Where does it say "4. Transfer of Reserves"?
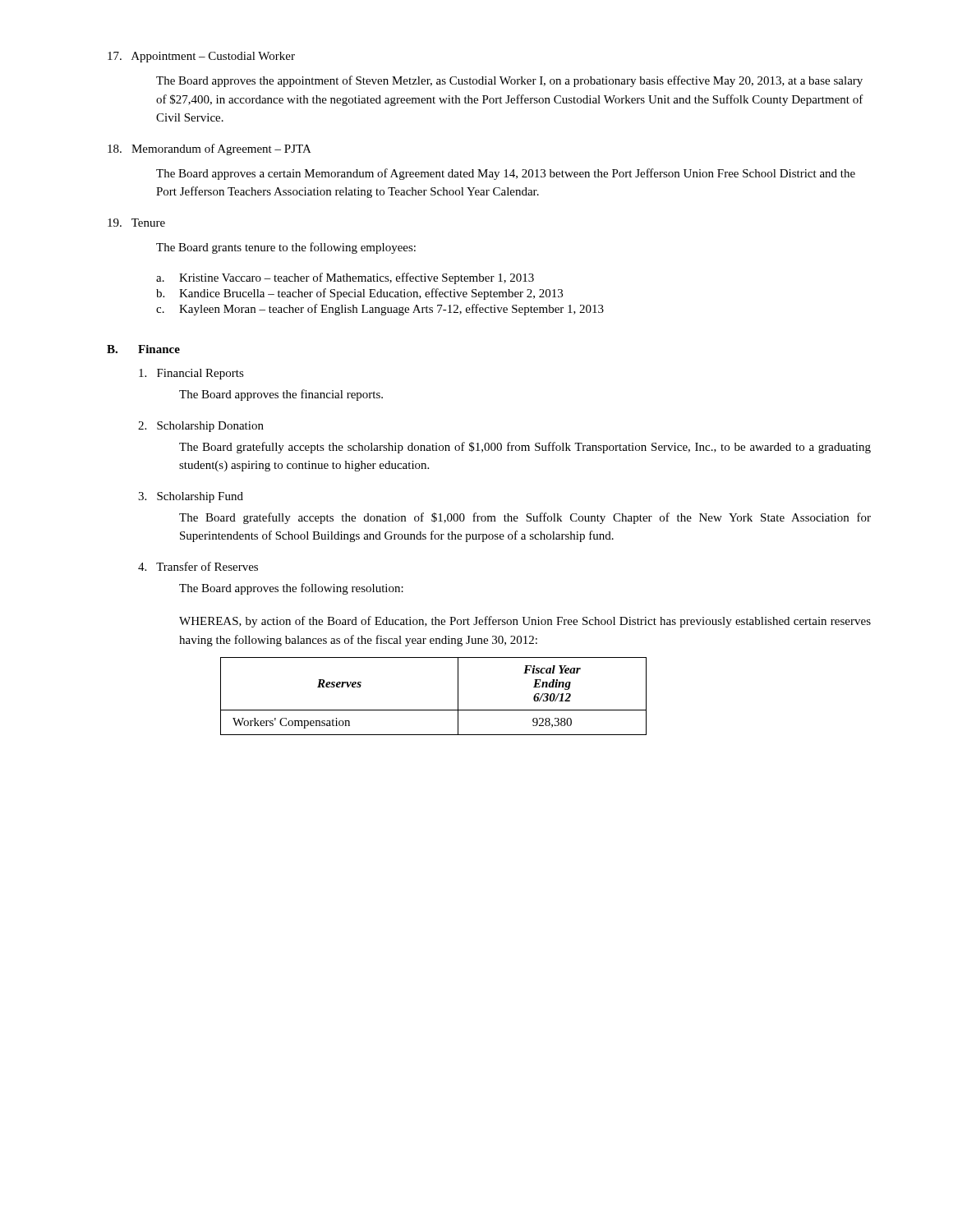953x1232 pixels. [198, 566]
